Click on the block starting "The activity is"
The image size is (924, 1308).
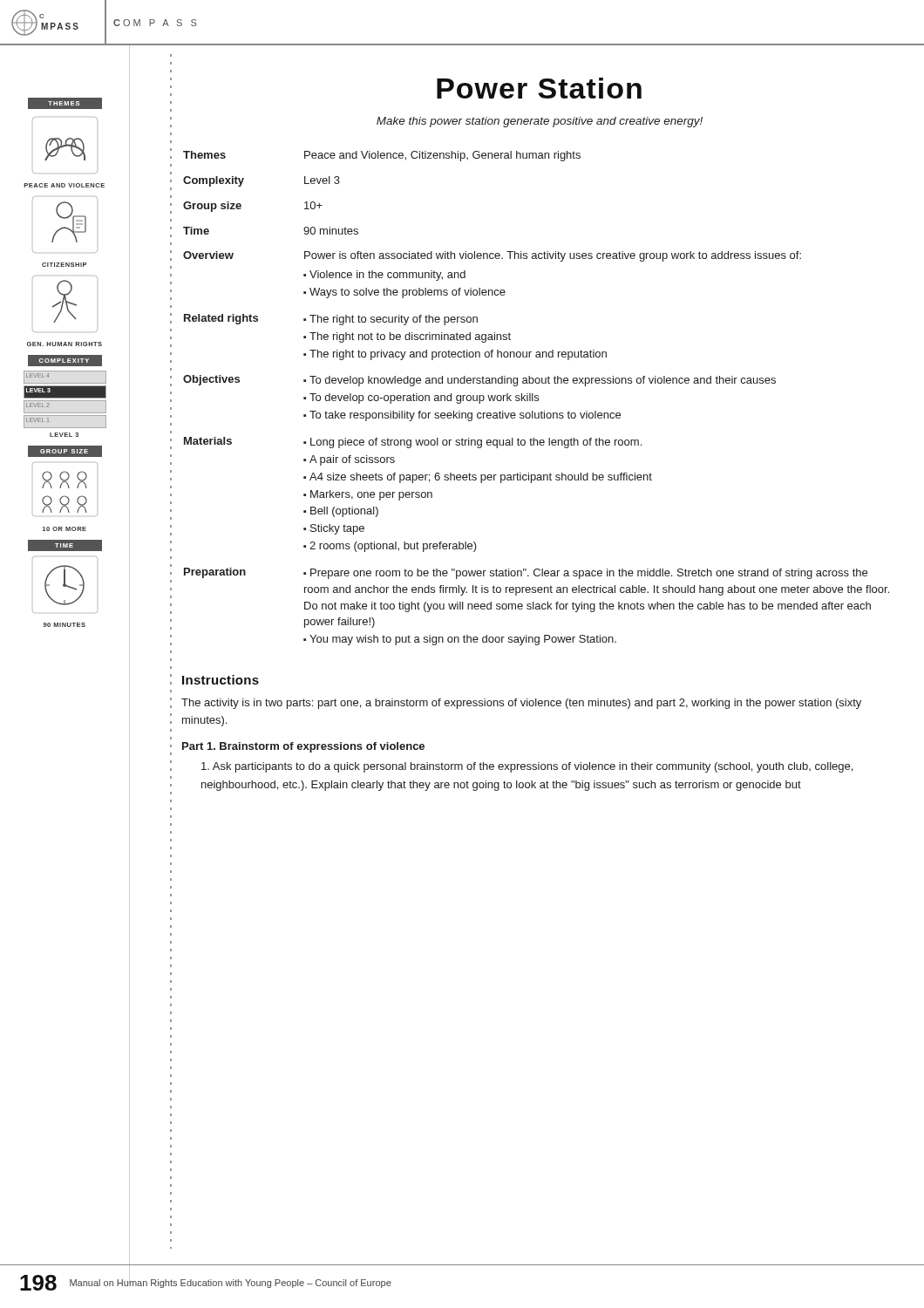tap(521, 711)
